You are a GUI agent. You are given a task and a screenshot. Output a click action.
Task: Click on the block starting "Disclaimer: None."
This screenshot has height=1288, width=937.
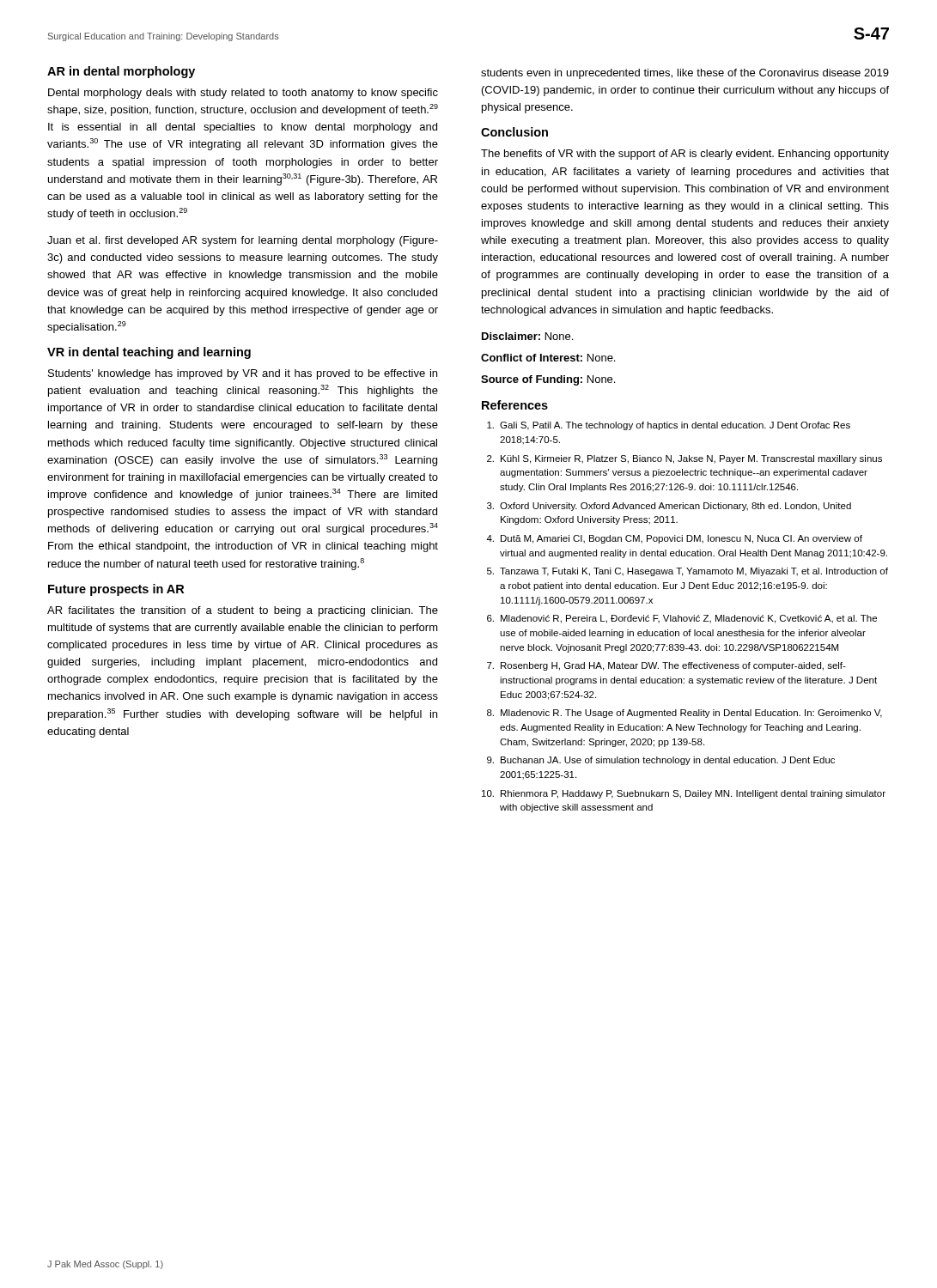[x=528, y=336]
